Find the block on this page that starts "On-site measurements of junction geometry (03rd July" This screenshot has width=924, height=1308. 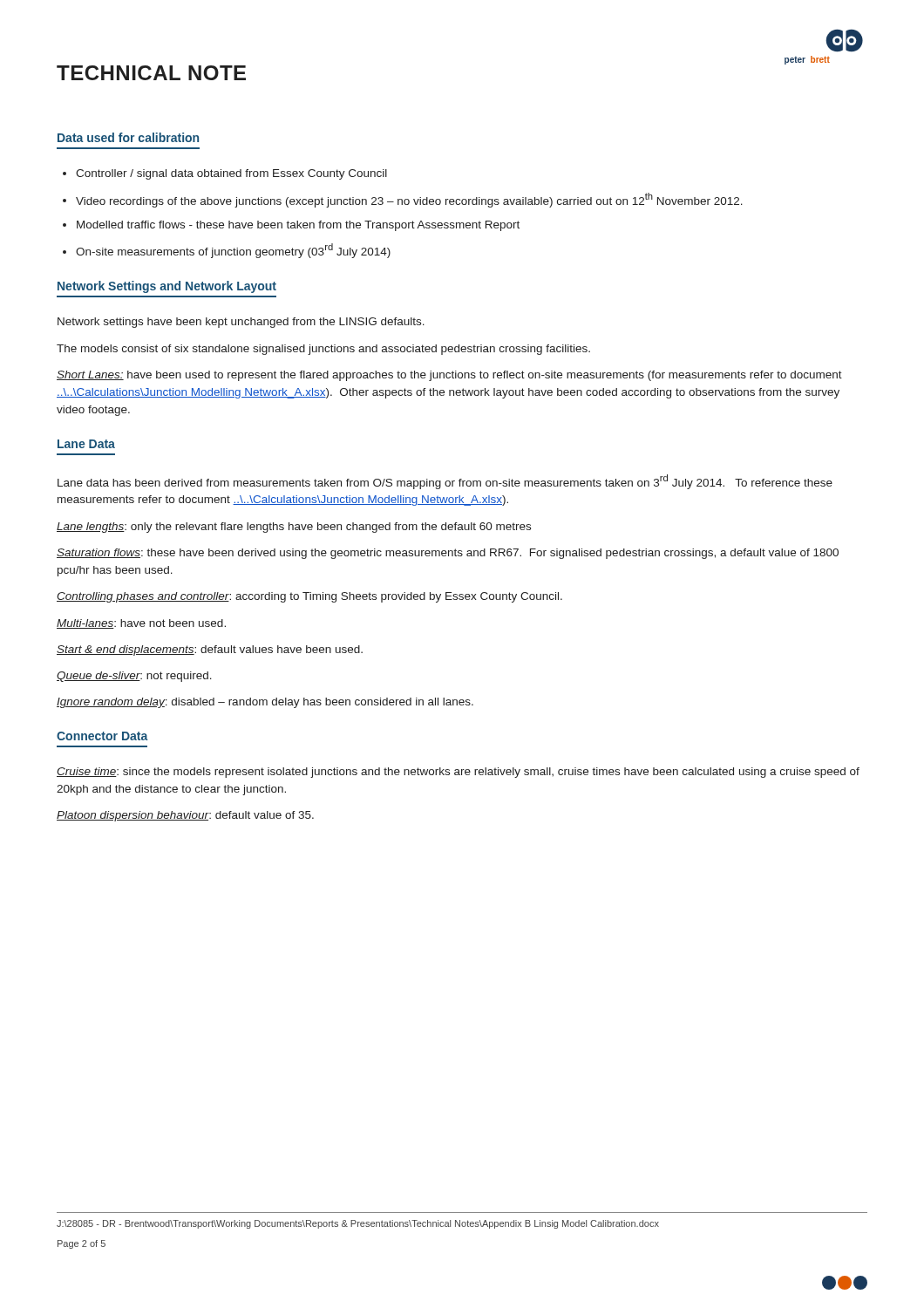coord(233,250)
